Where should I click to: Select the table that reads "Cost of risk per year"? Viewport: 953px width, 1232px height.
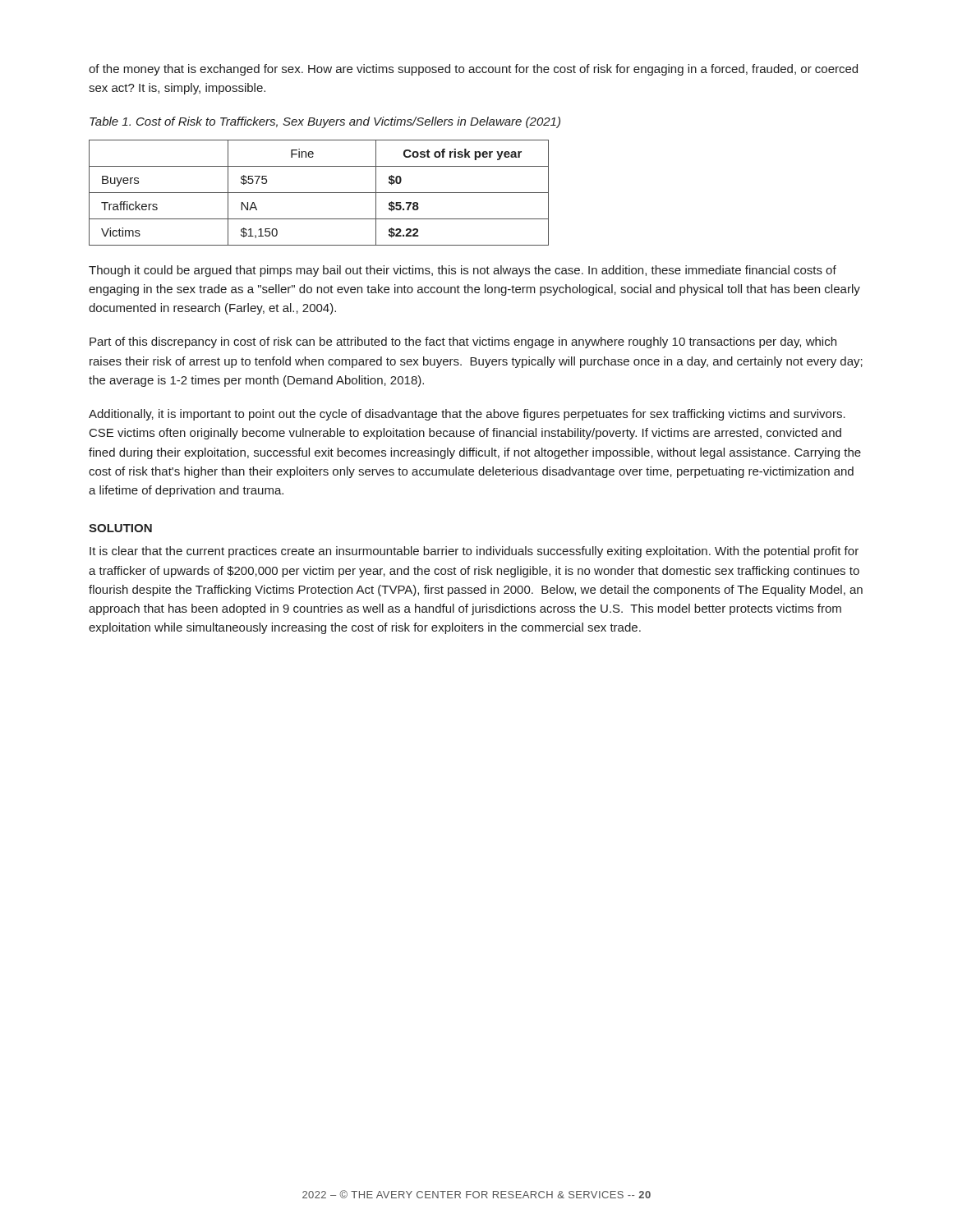click(476, 192)
